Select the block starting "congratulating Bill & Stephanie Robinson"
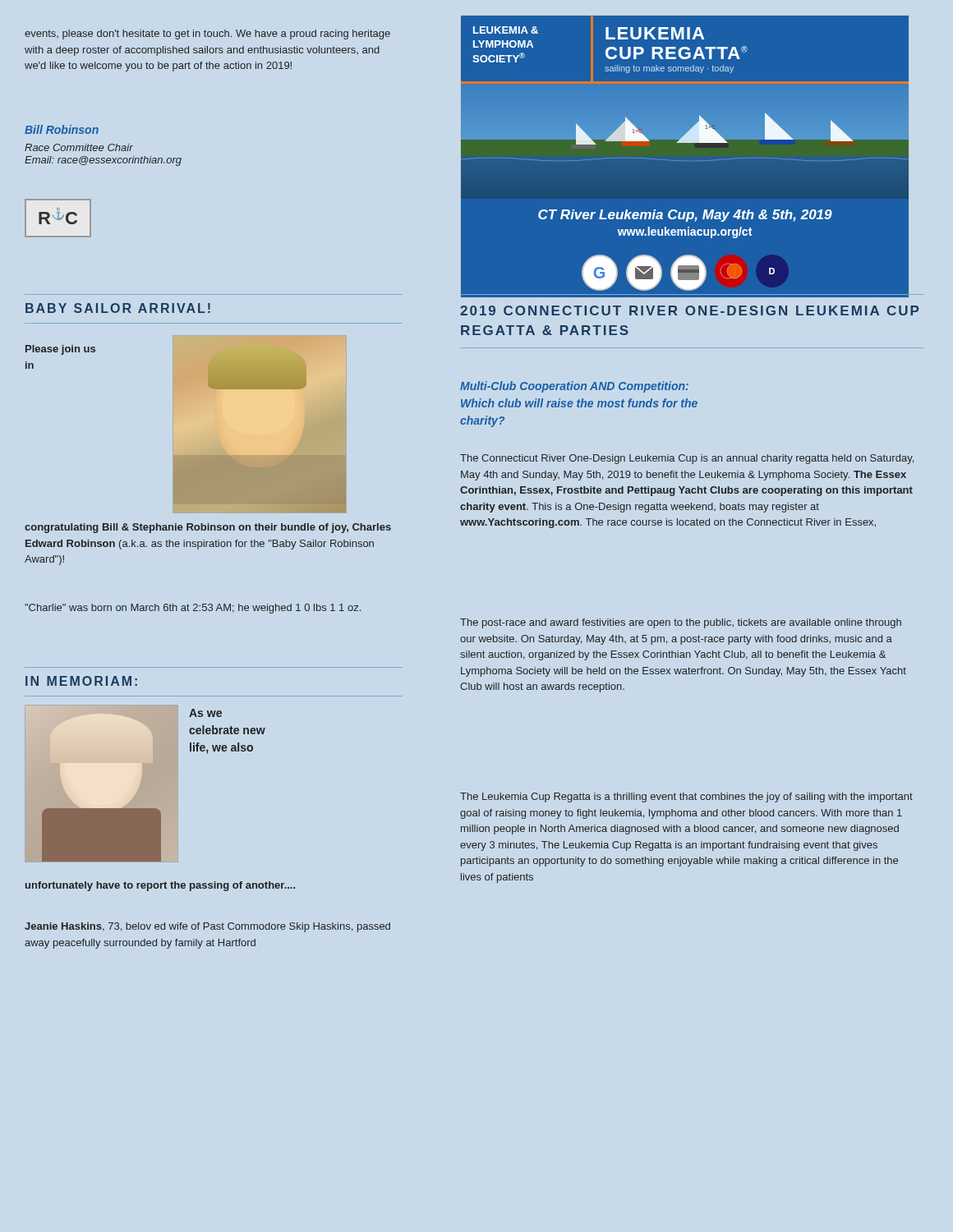The width and height of the screenshot is (953, 1232). point(214,543)
